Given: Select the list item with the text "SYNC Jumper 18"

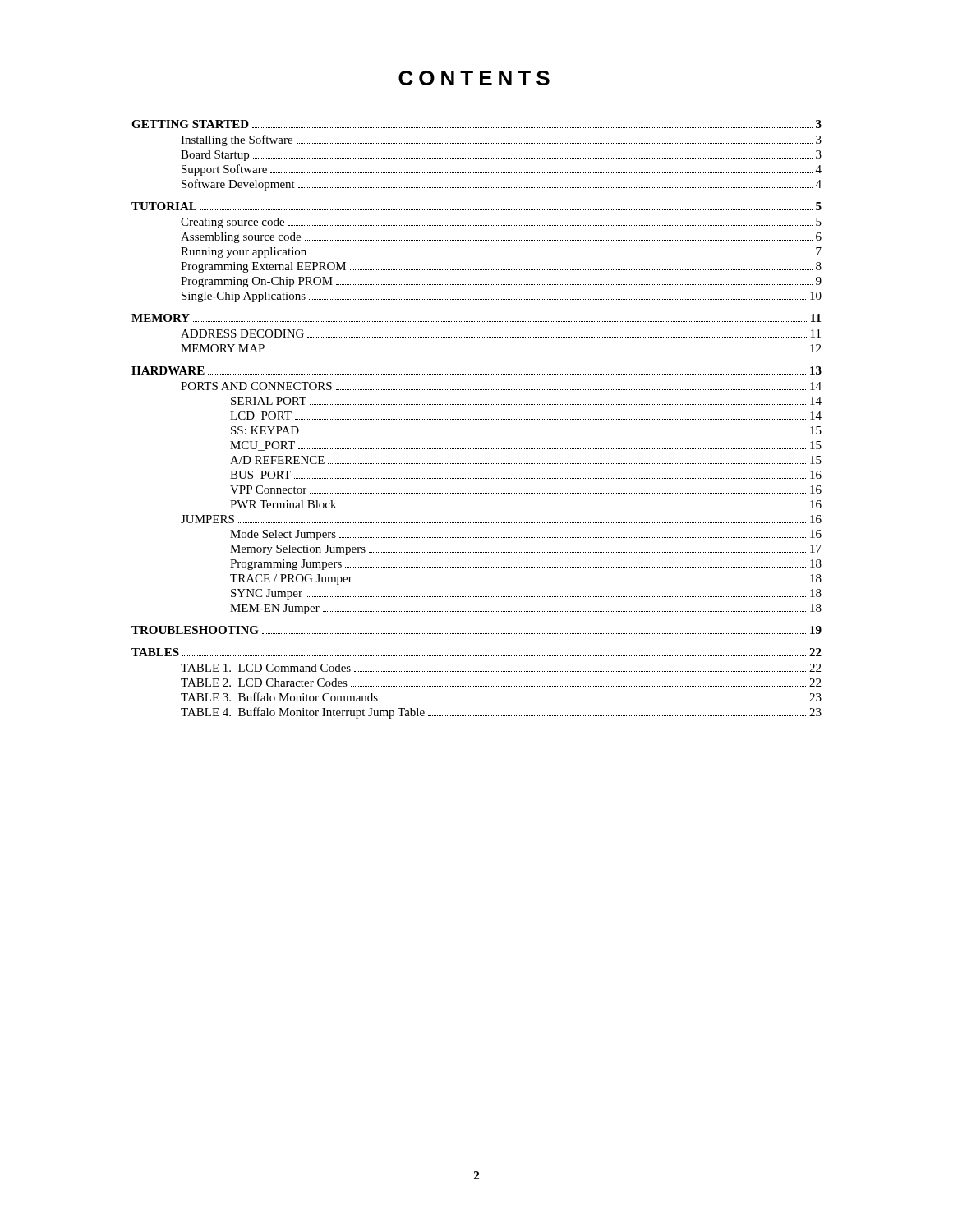Looking at the screenshot, I should point(526,593).
